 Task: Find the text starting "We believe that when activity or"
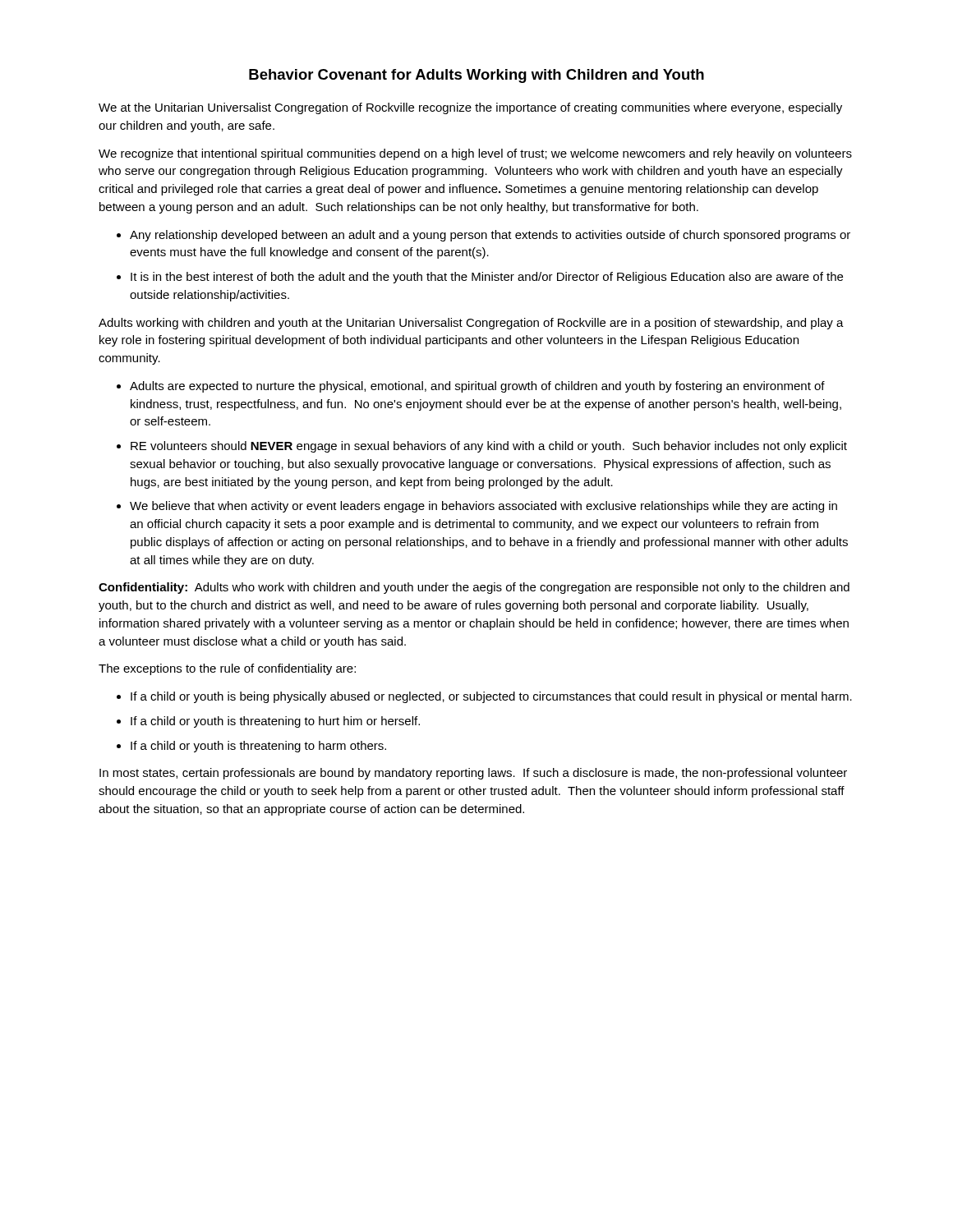(489, 533)
